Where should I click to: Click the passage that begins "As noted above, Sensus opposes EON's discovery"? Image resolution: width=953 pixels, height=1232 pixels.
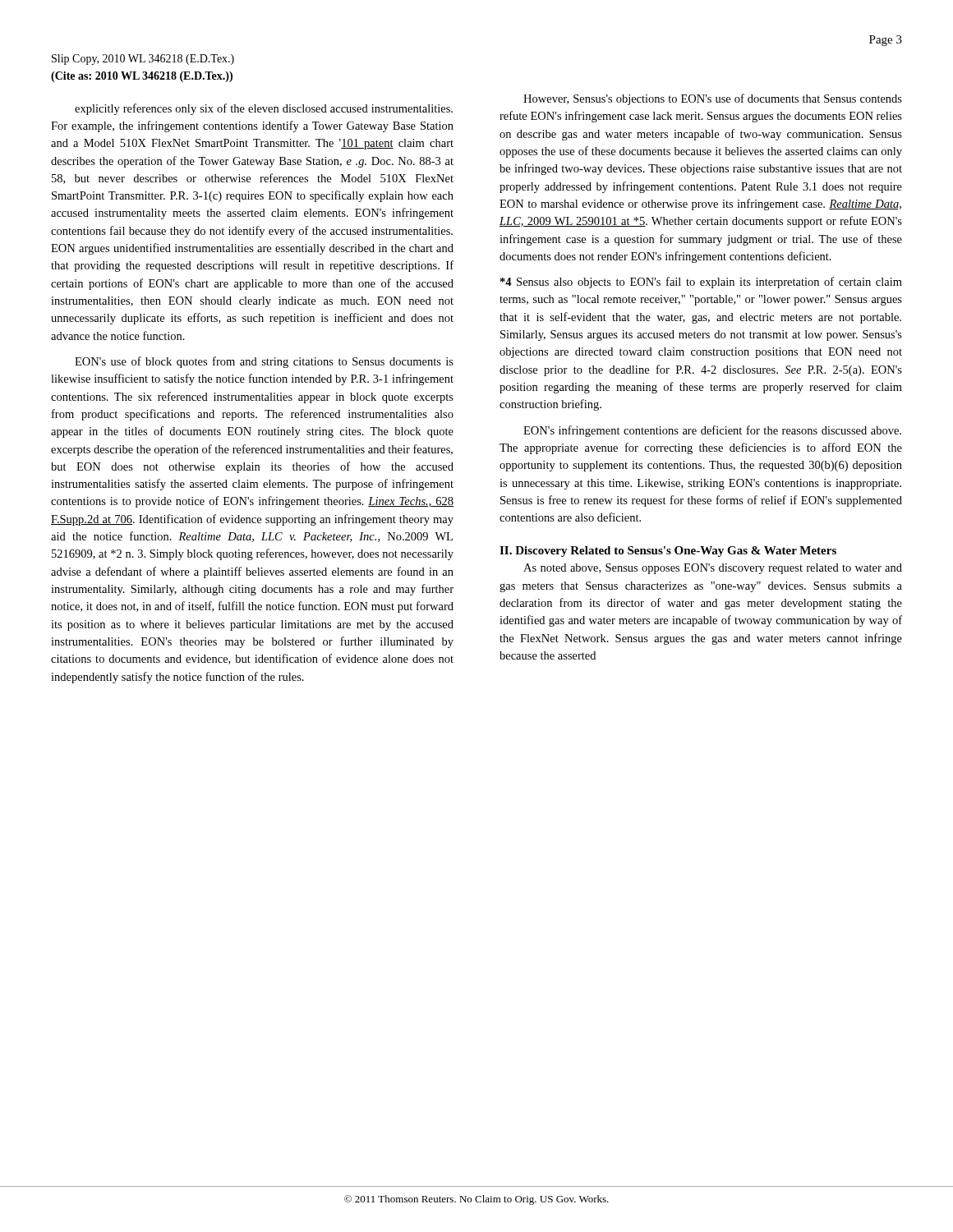pos(701,612)
